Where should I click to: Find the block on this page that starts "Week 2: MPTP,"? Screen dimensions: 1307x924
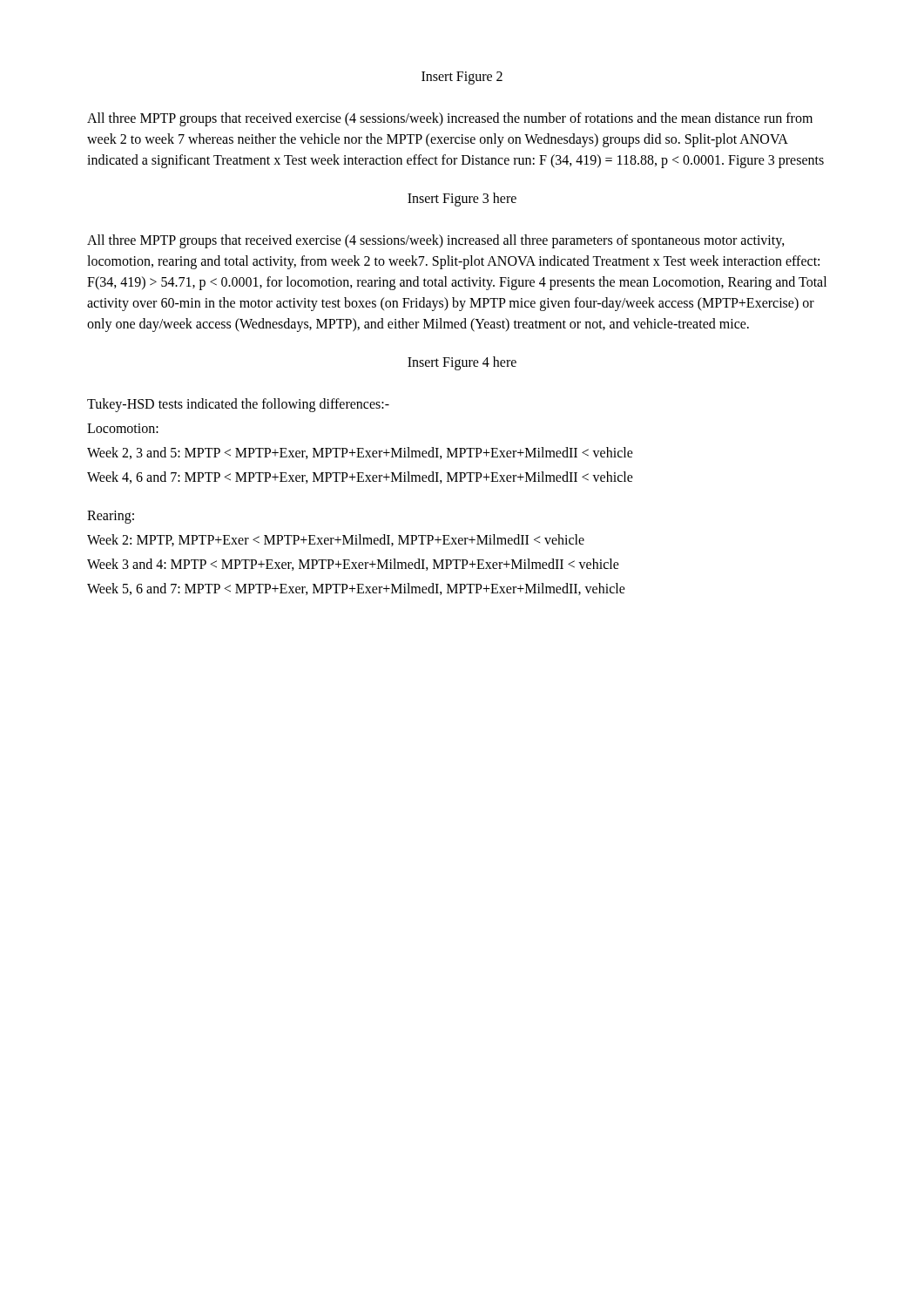(336, 540)
